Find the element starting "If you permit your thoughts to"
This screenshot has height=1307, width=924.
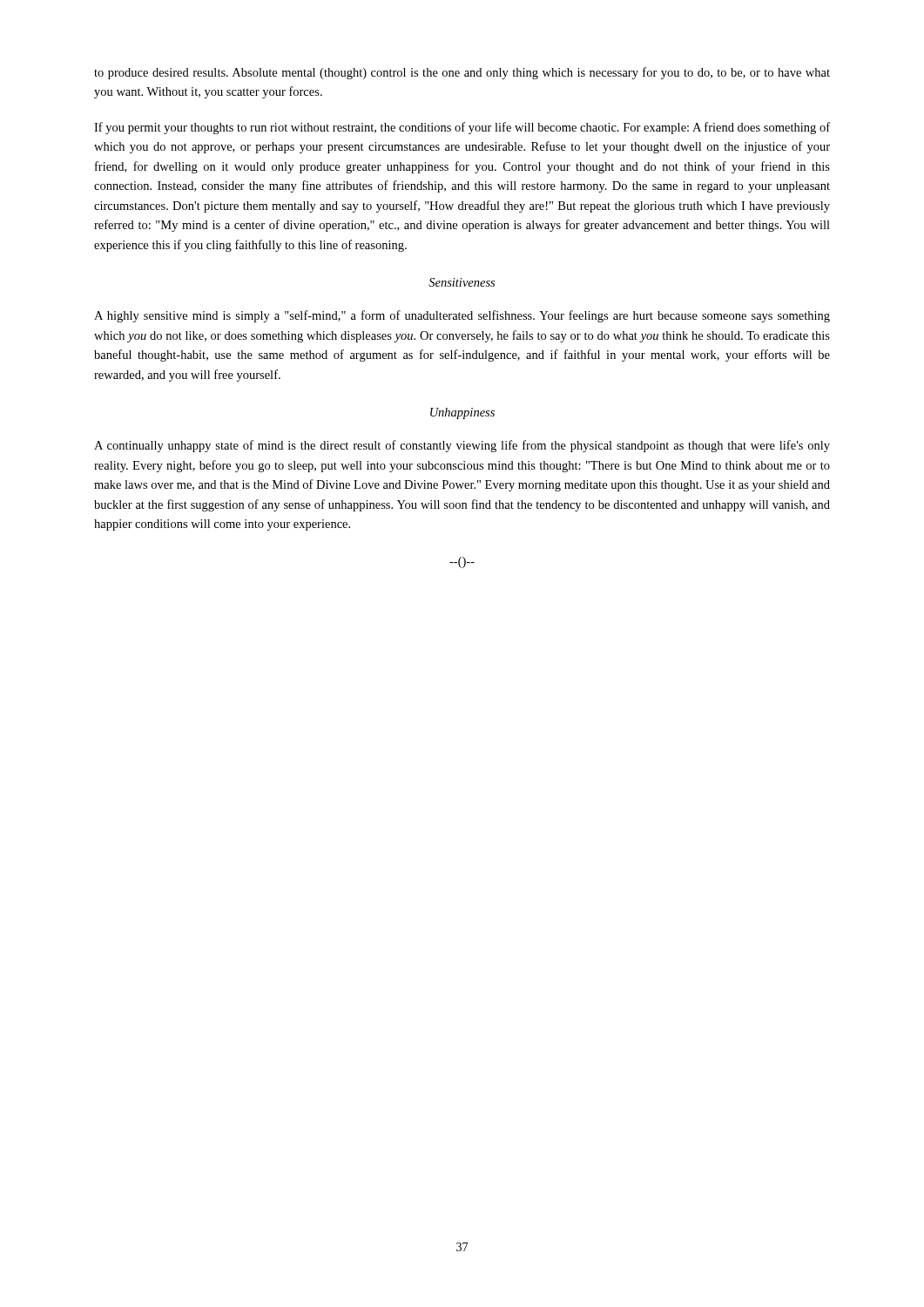pyautogui.click(x=462, y=186)
